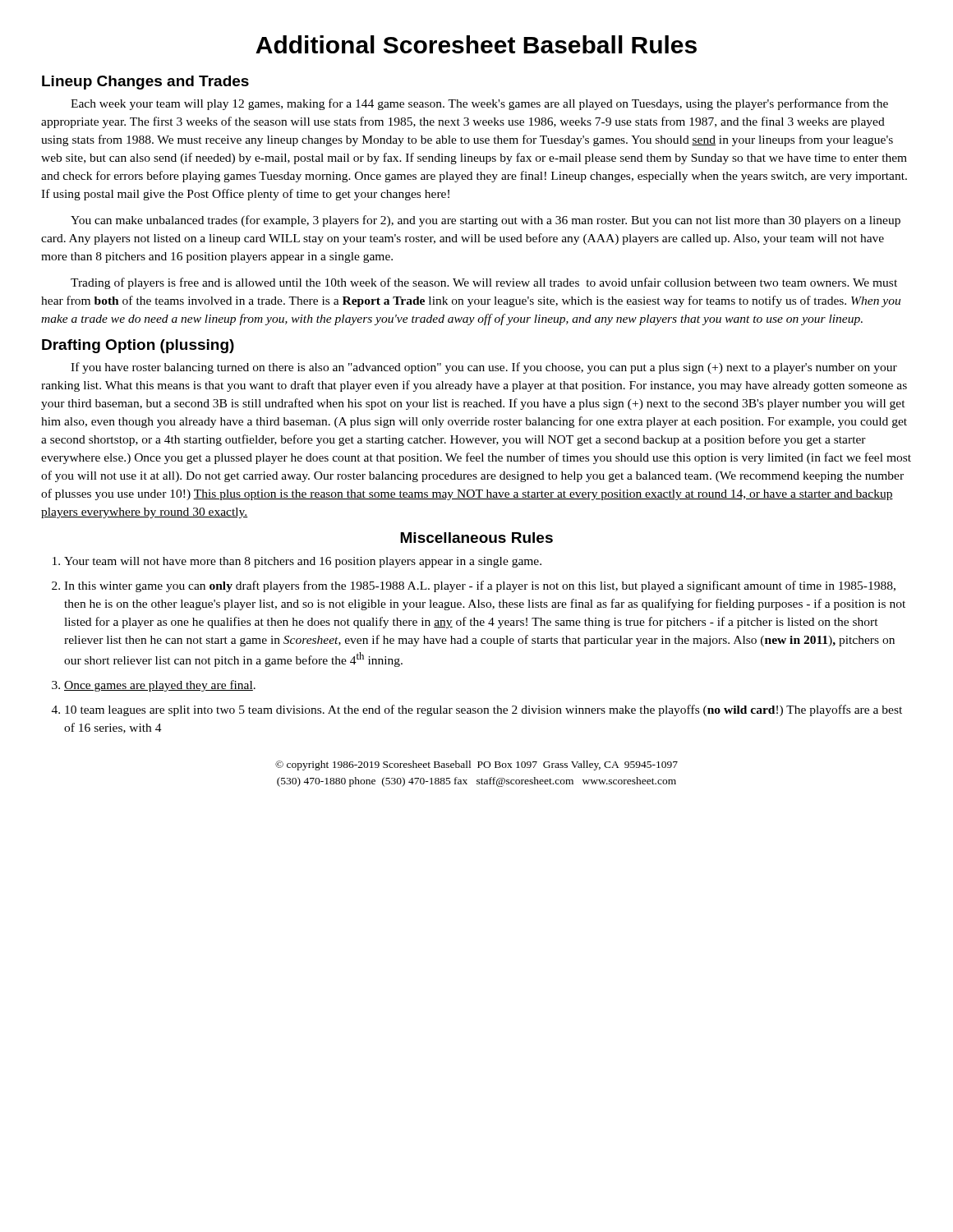Click on the list item with the text "In this winter game you can only"
Image resolution: width=953 pixels, height=1232 pixels.
pos(485,623)
